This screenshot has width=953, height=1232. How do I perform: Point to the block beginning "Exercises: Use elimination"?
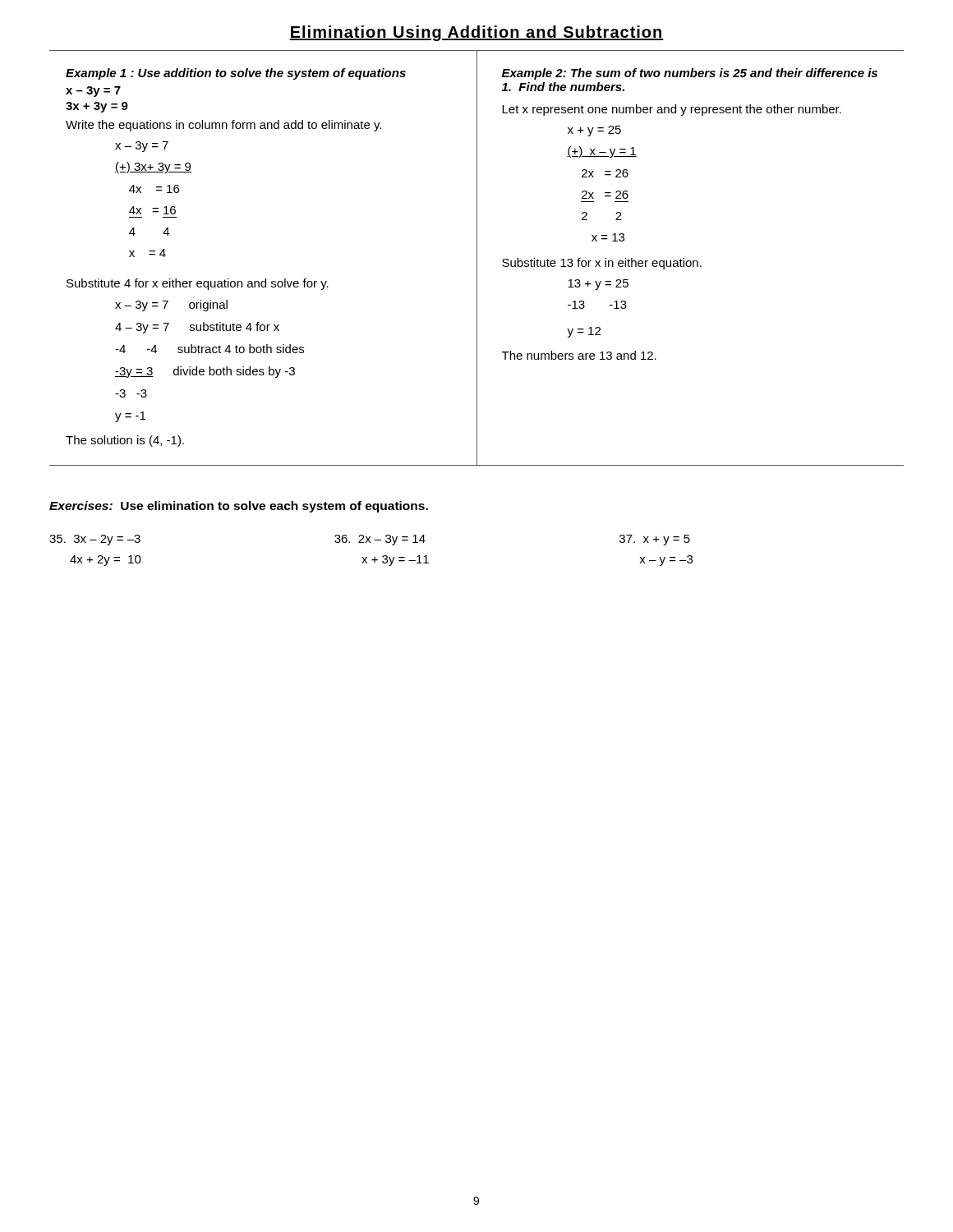pyautogui.click(x=239, y=505)
